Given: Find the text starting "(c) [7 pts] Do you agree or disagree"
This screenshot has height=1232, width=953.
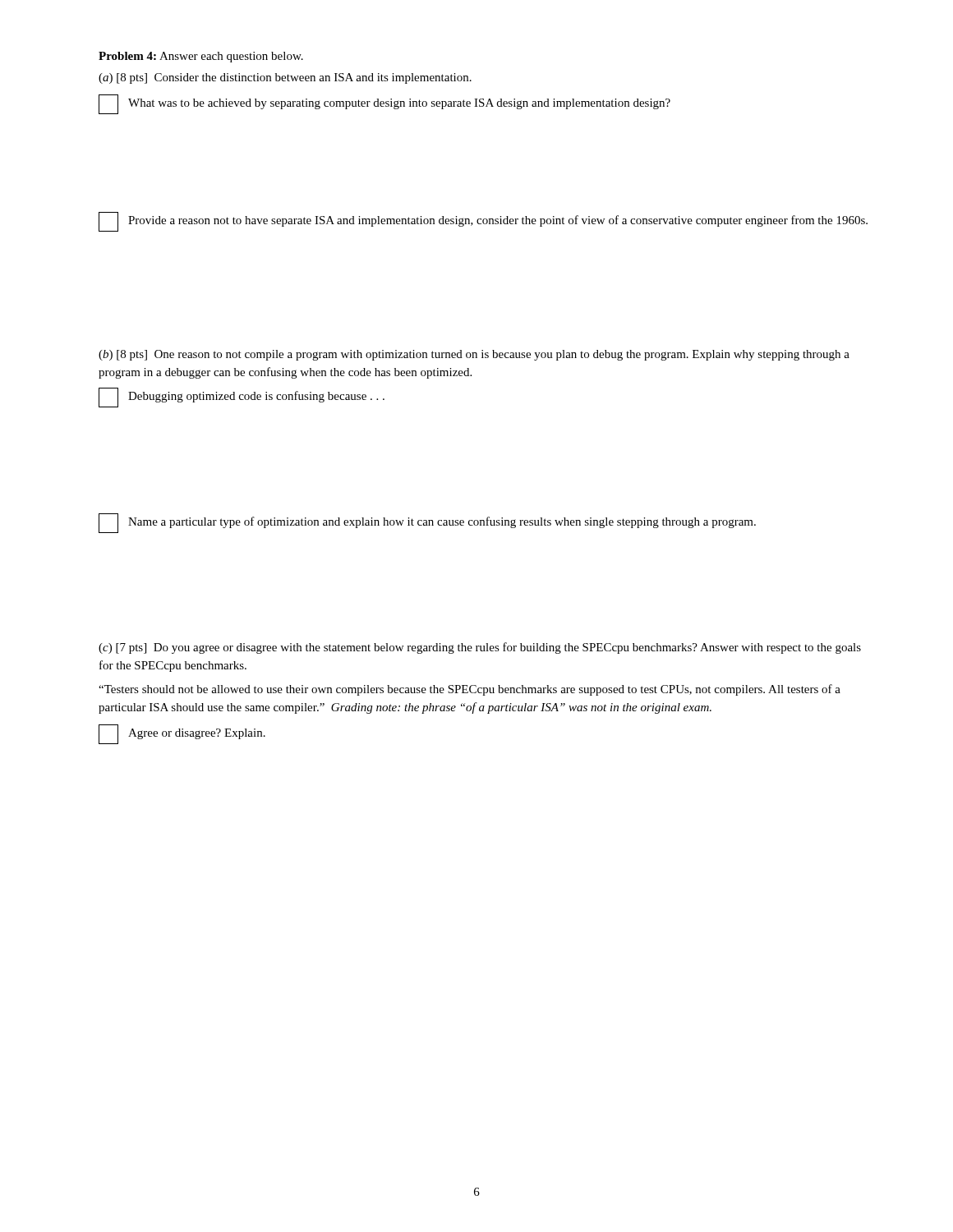Looking at the screenshot, I should tap(480, 656).
